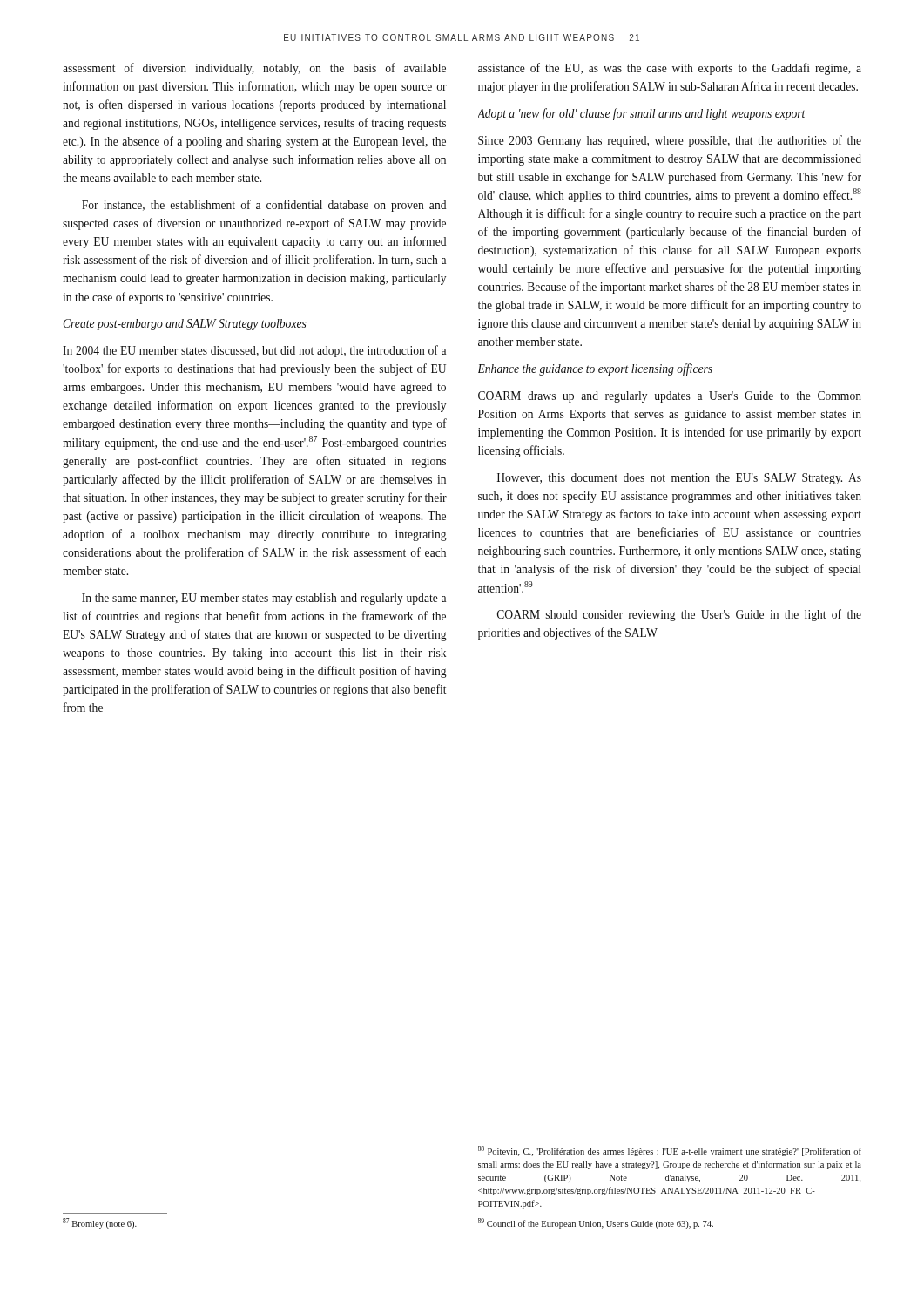Screen dimensions: 1307x924
Task: Where is the passage that starts "COARM draws up and regularly"?
Action: pyautogui.click(x=669, y=515)
